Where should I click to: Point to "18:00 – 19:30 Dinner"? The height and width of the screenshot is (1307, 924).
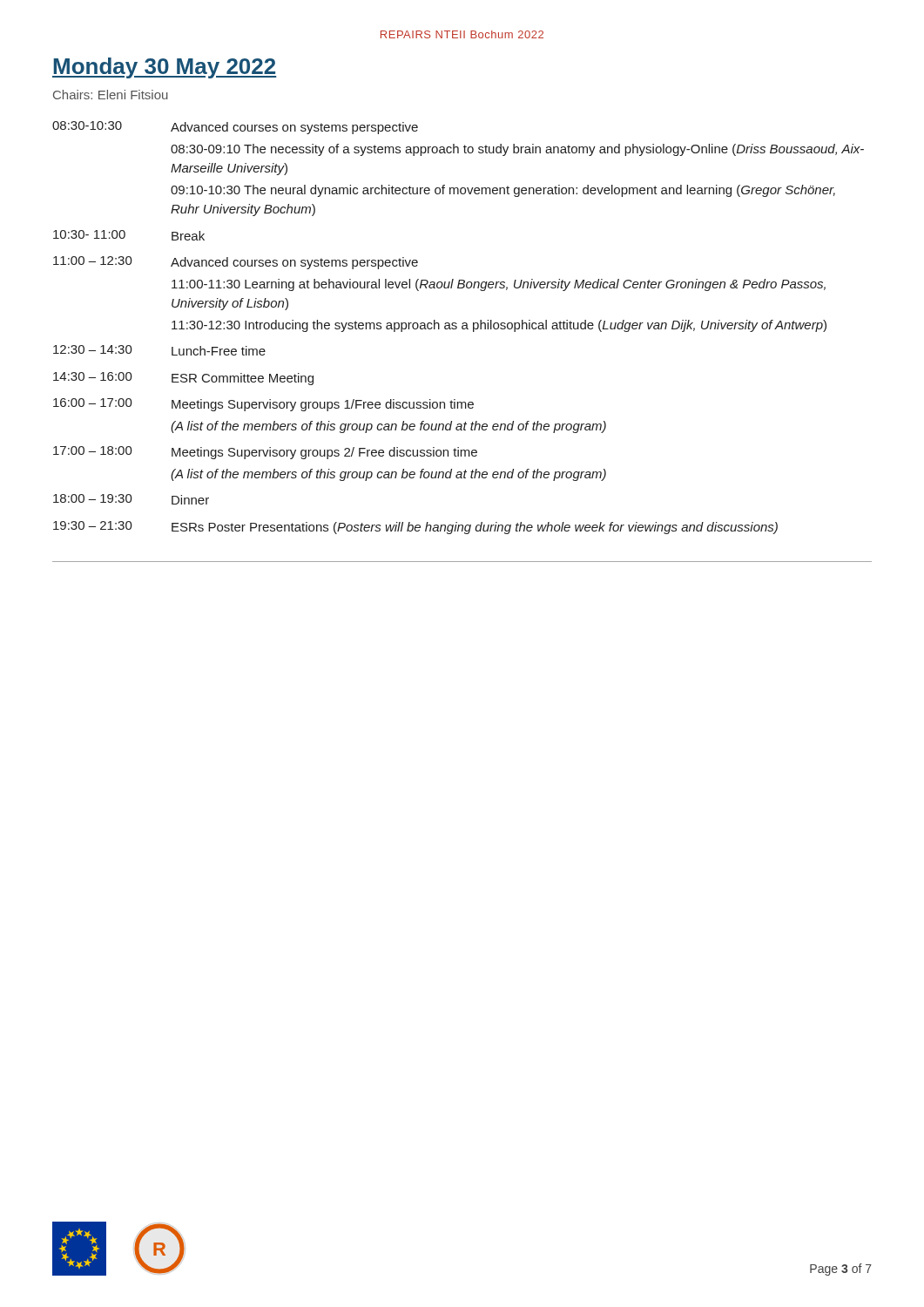point(131,499)
